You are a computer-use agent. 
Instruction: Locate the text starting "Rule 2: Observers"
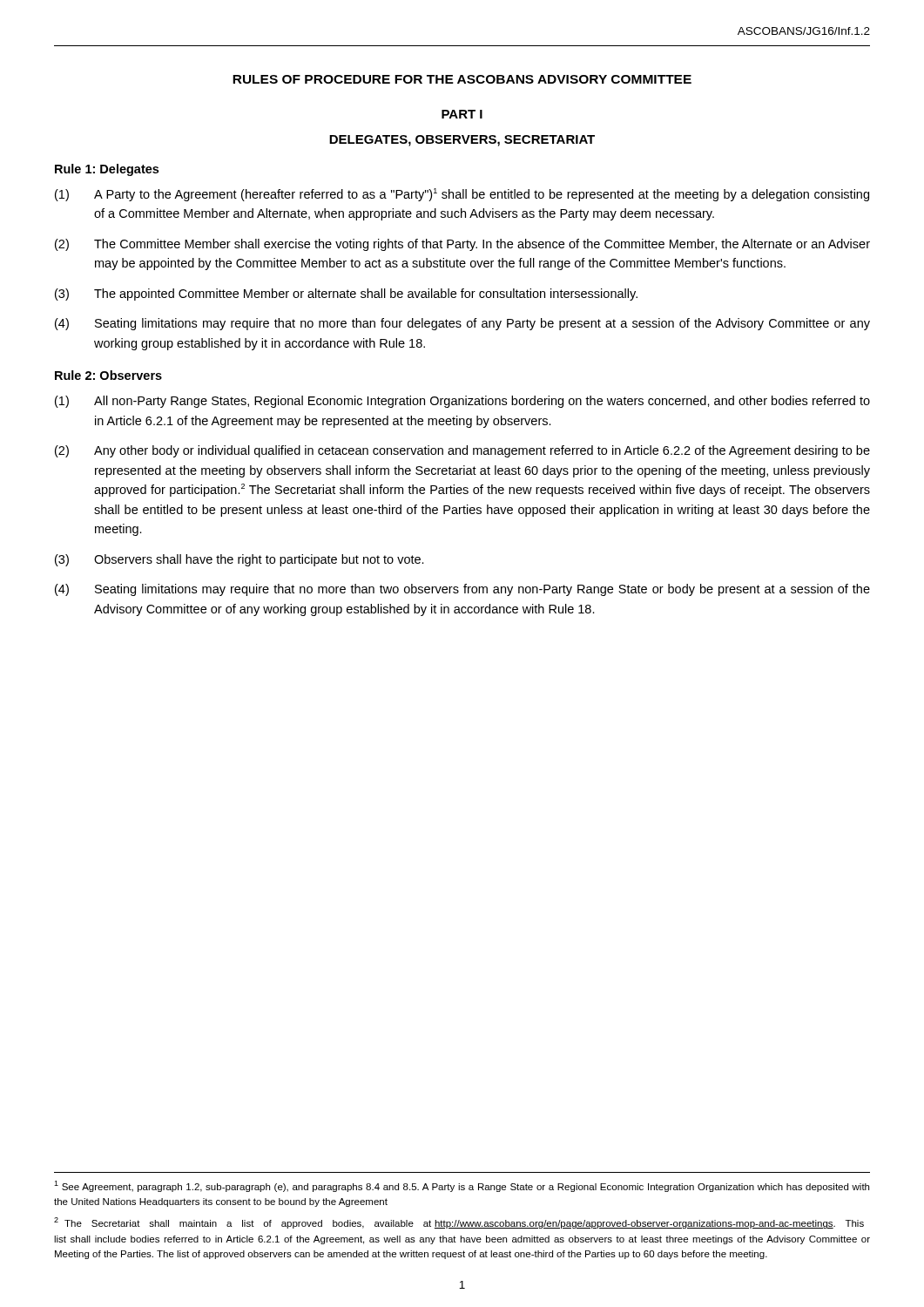pos(108,376)
